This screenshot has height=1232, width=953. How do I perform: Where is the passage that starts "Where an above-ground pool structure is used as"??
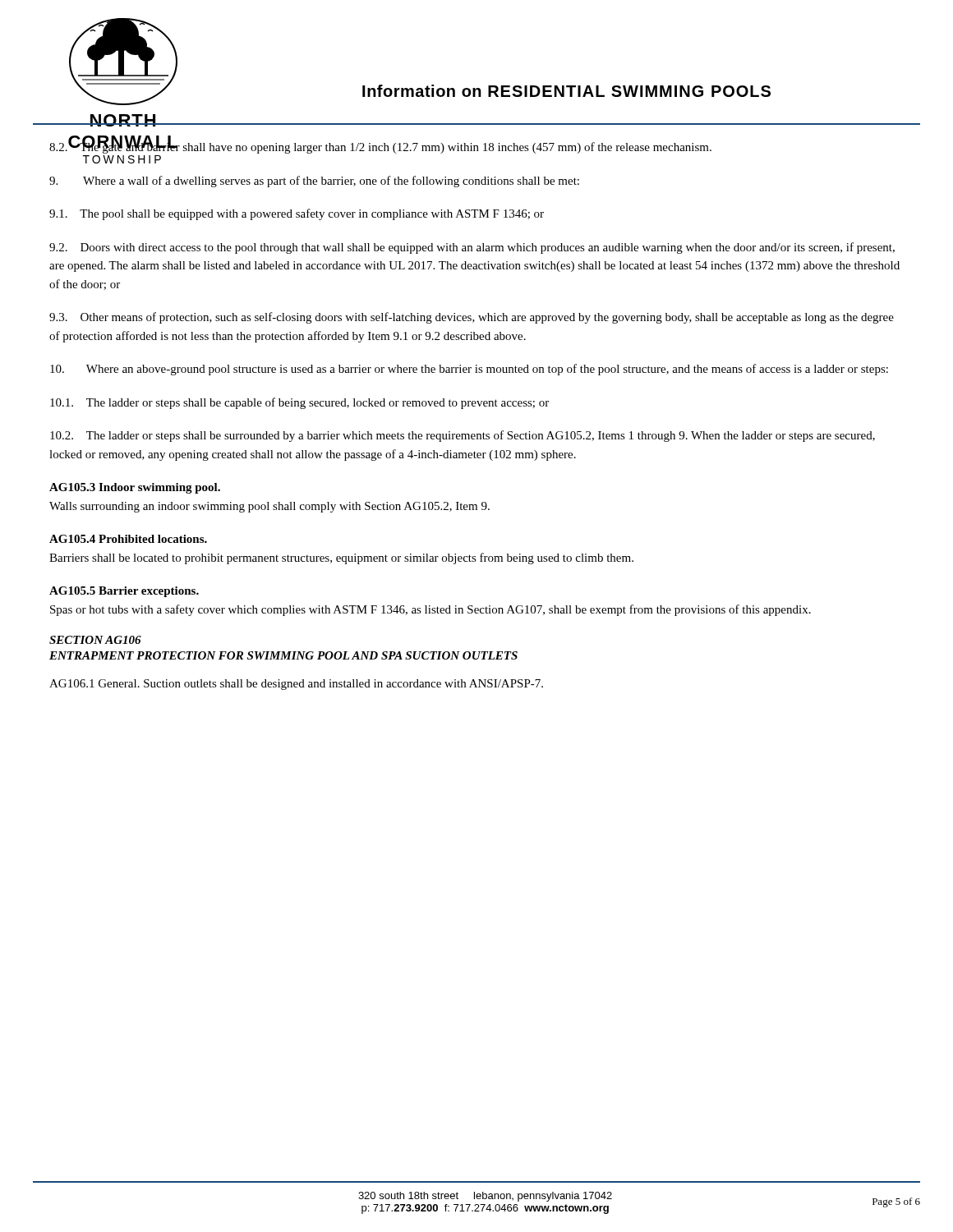pyautogui.click(x=469, y=369)
